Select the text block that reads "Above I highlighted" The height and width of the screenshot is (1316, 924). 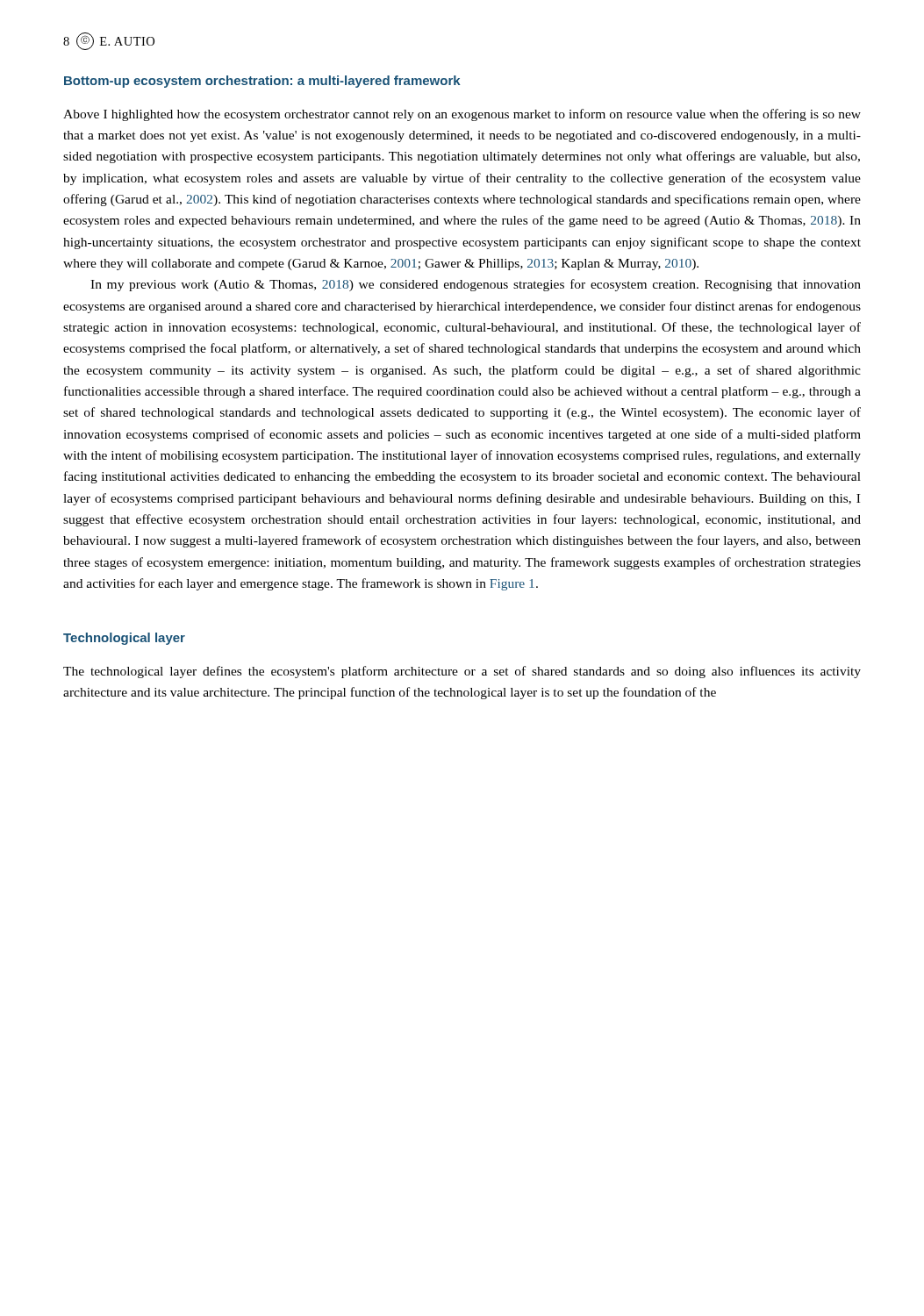462,349
